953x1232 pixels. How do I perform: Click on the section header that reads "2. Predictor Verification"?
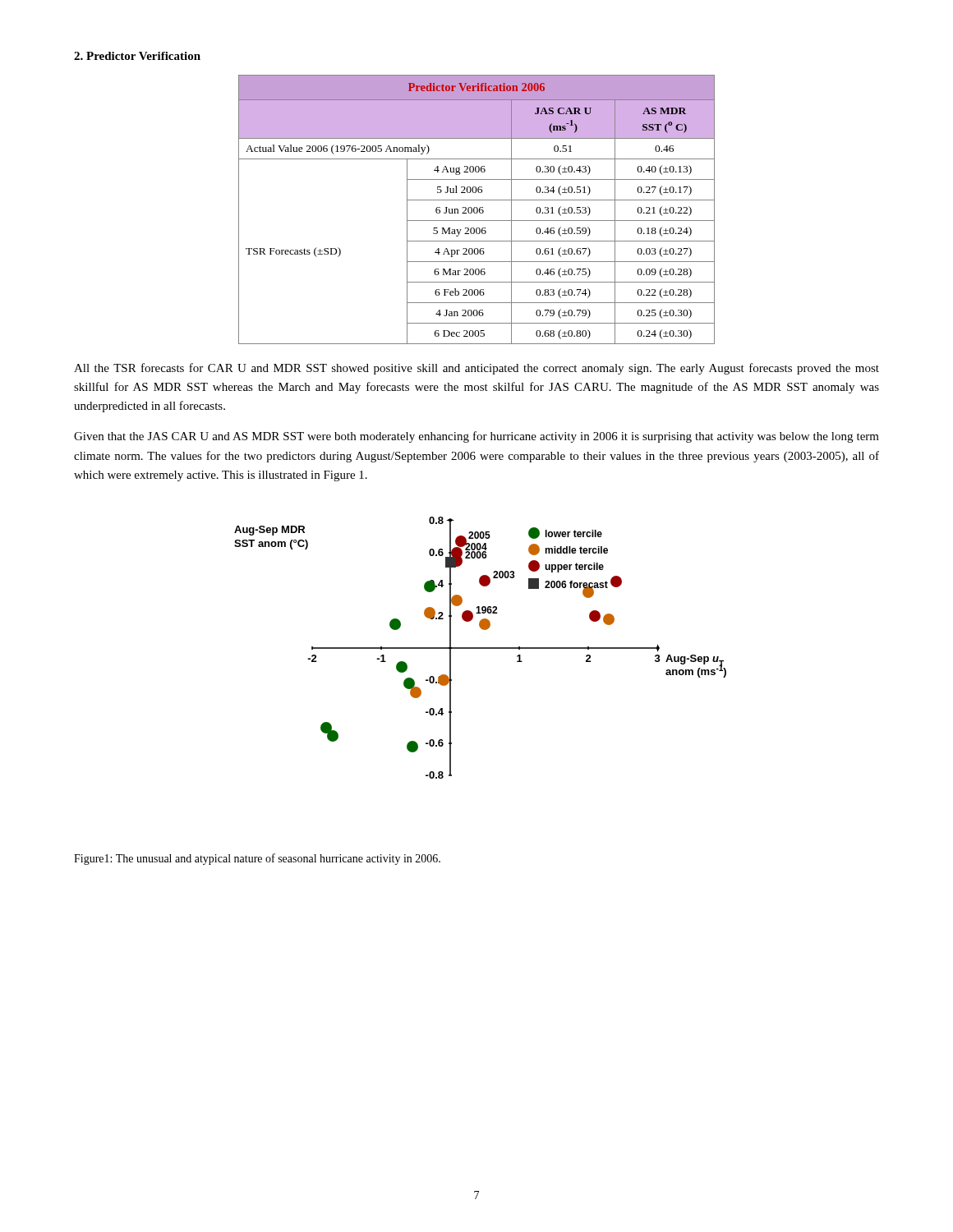coord(137,56)
